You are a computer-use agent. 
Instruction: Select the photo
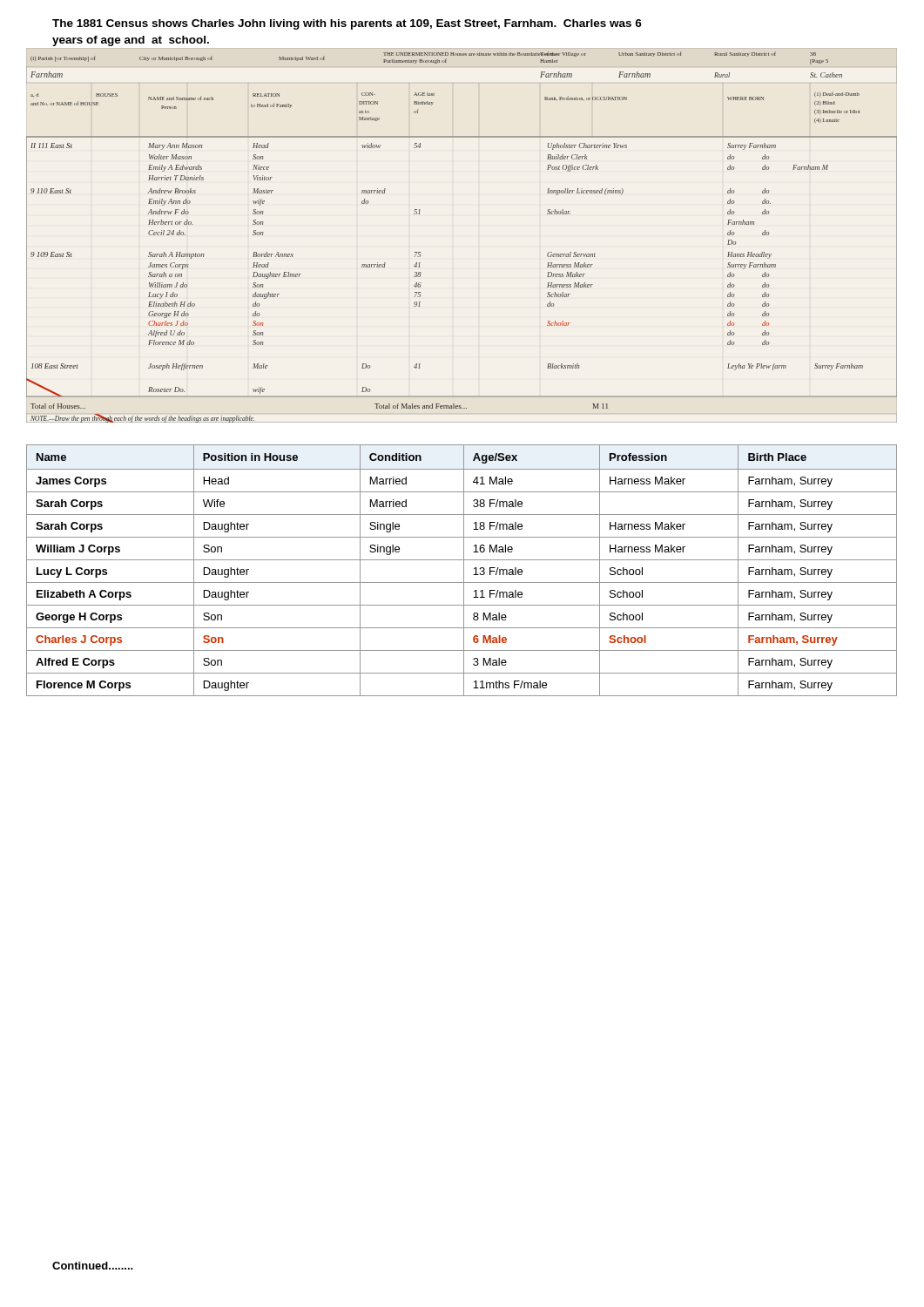[462, 235]
